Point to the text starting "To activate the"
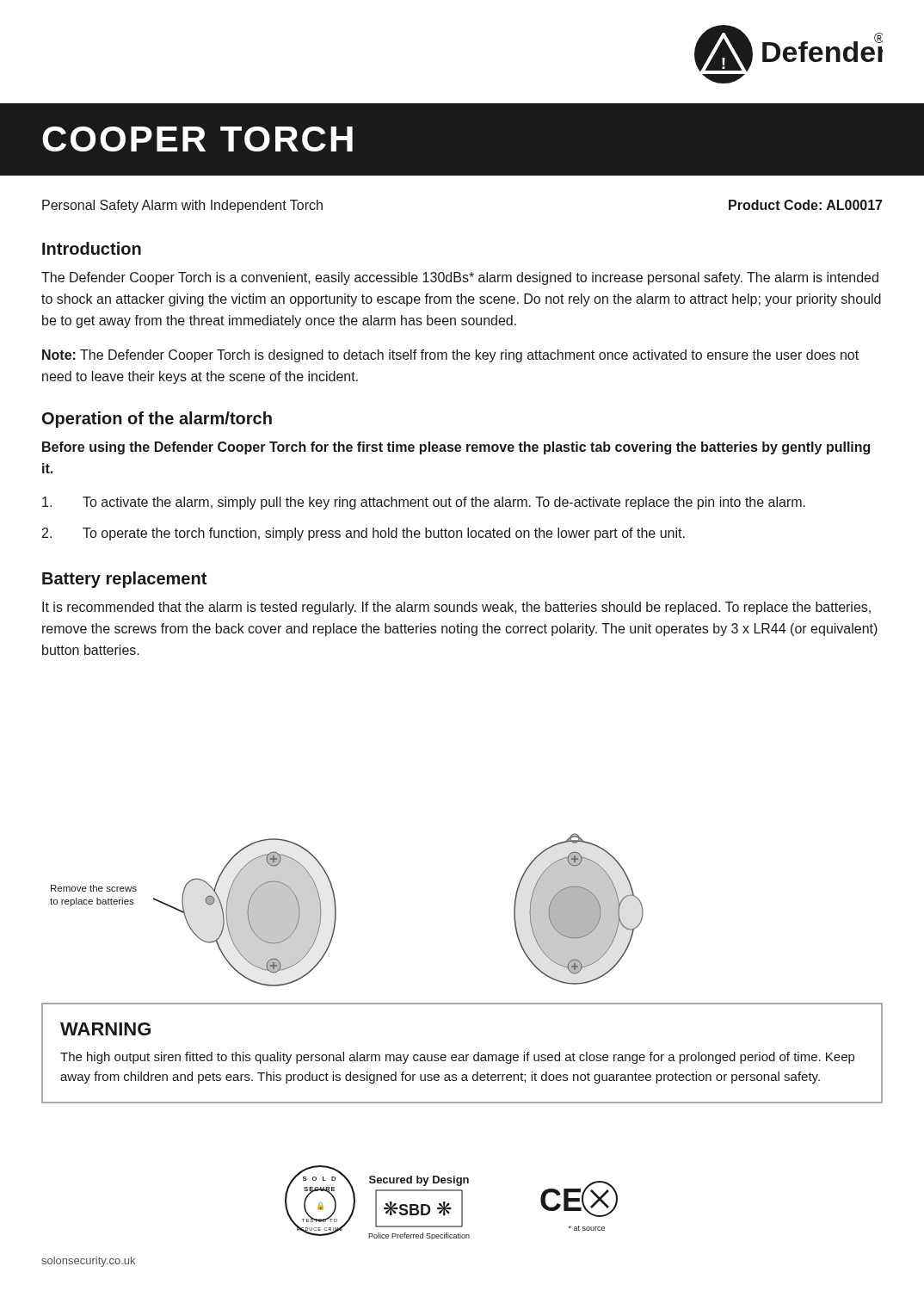924x1291 pixels. coord(462,503)
